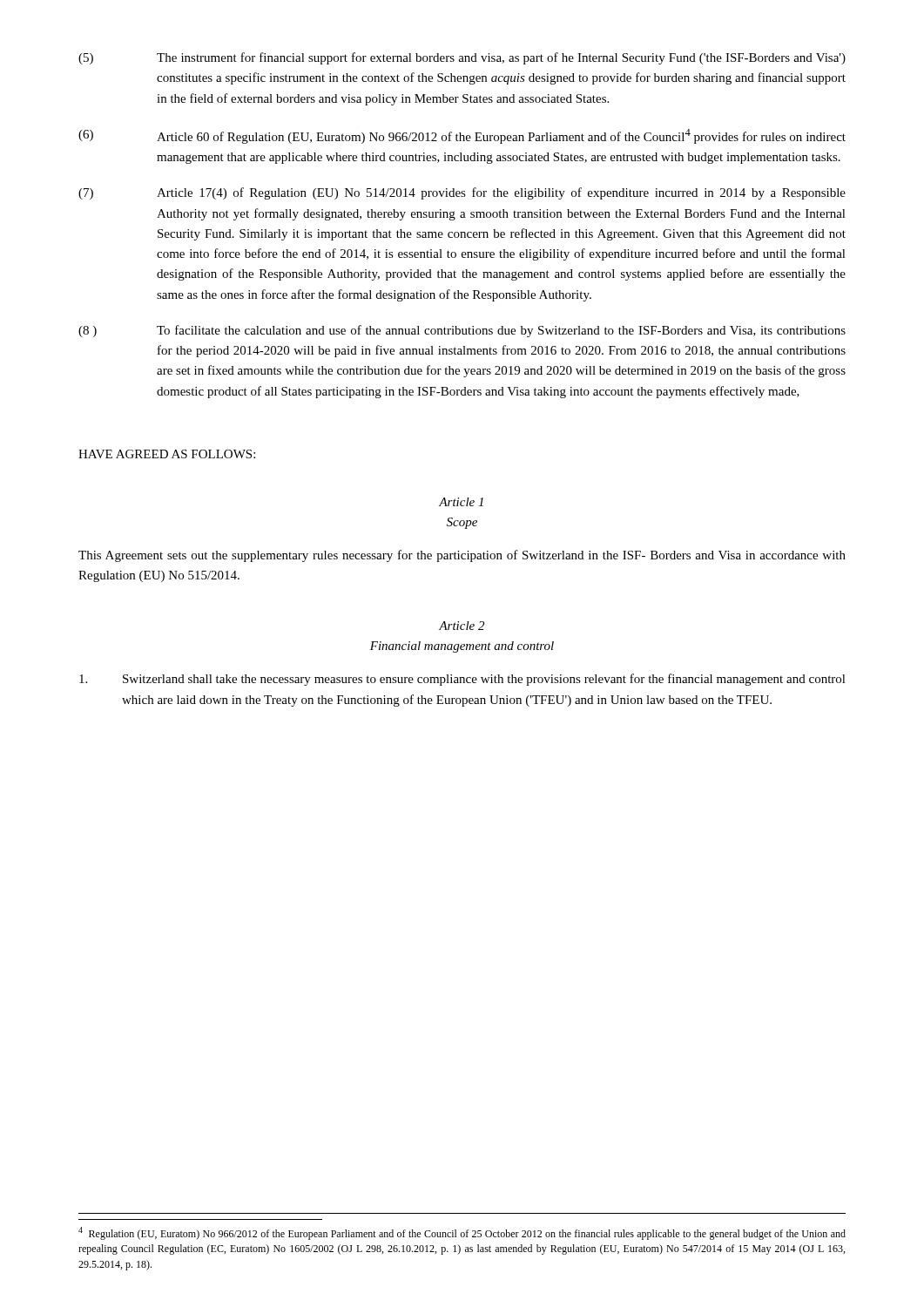
Task: Select the text block starting "Article 1"
Action: (x=462, y=502)
